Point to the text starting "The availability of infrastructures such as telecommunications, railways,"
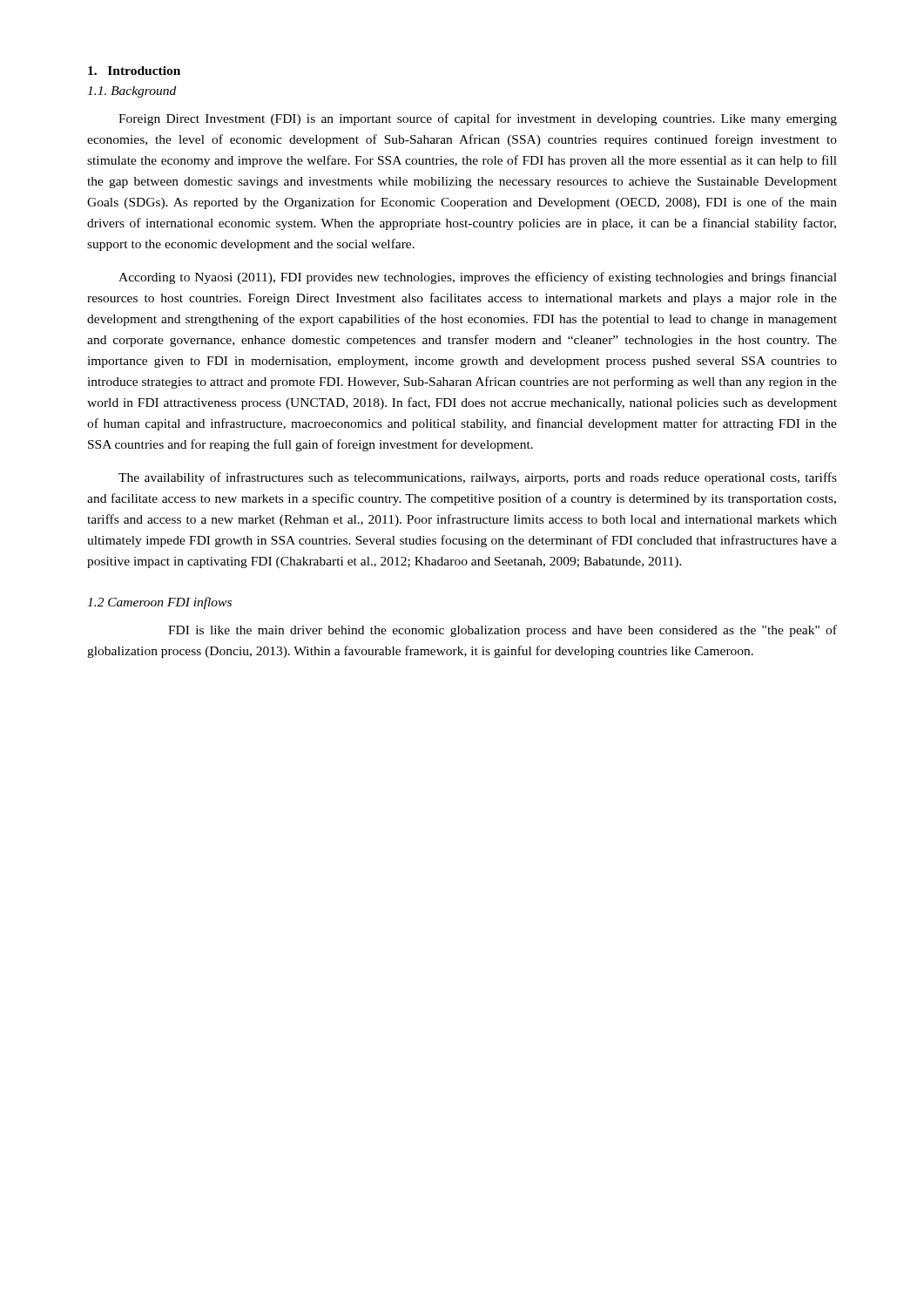 coord(462,519)
